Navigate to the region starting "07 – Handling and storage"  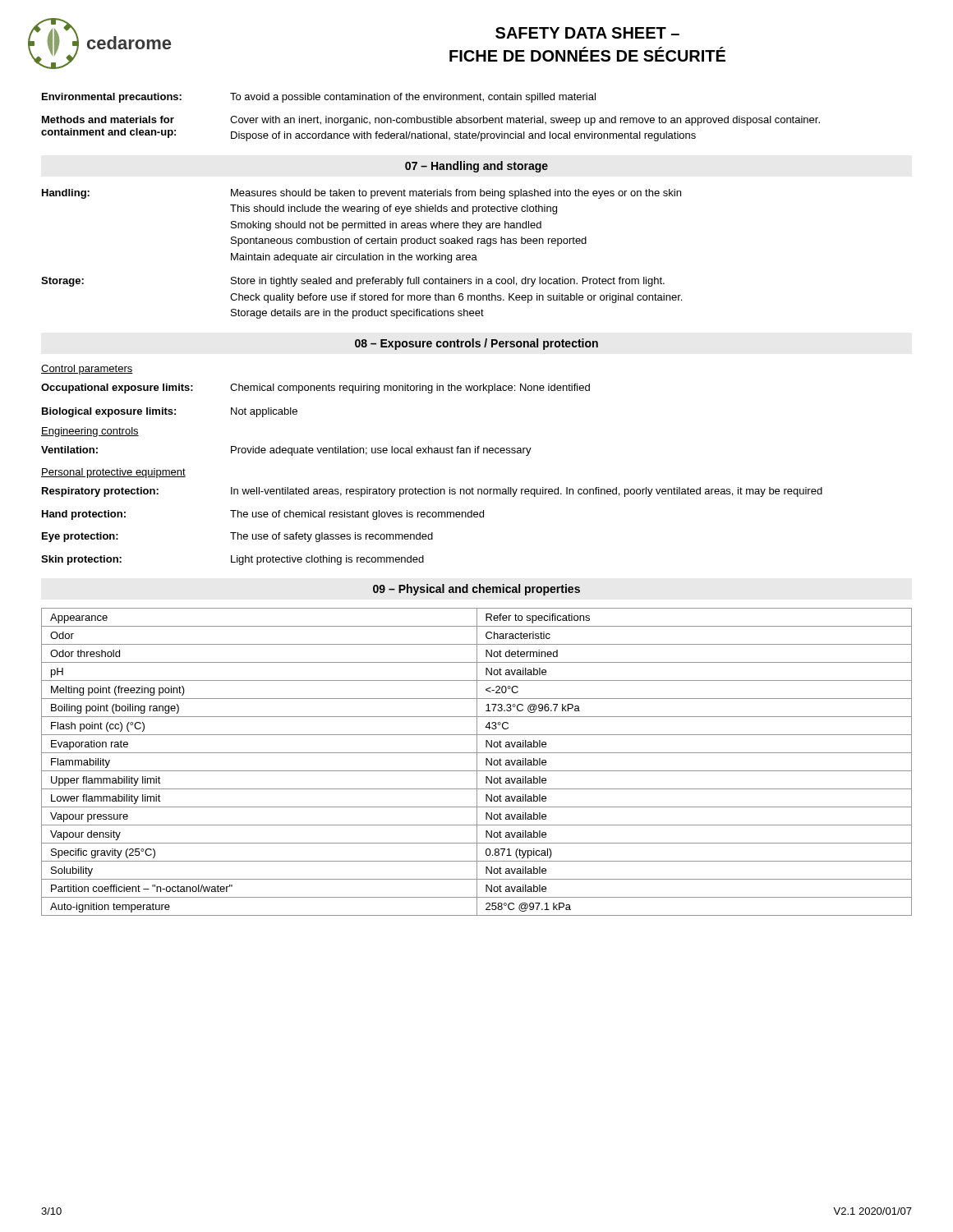tap(476, 166)
